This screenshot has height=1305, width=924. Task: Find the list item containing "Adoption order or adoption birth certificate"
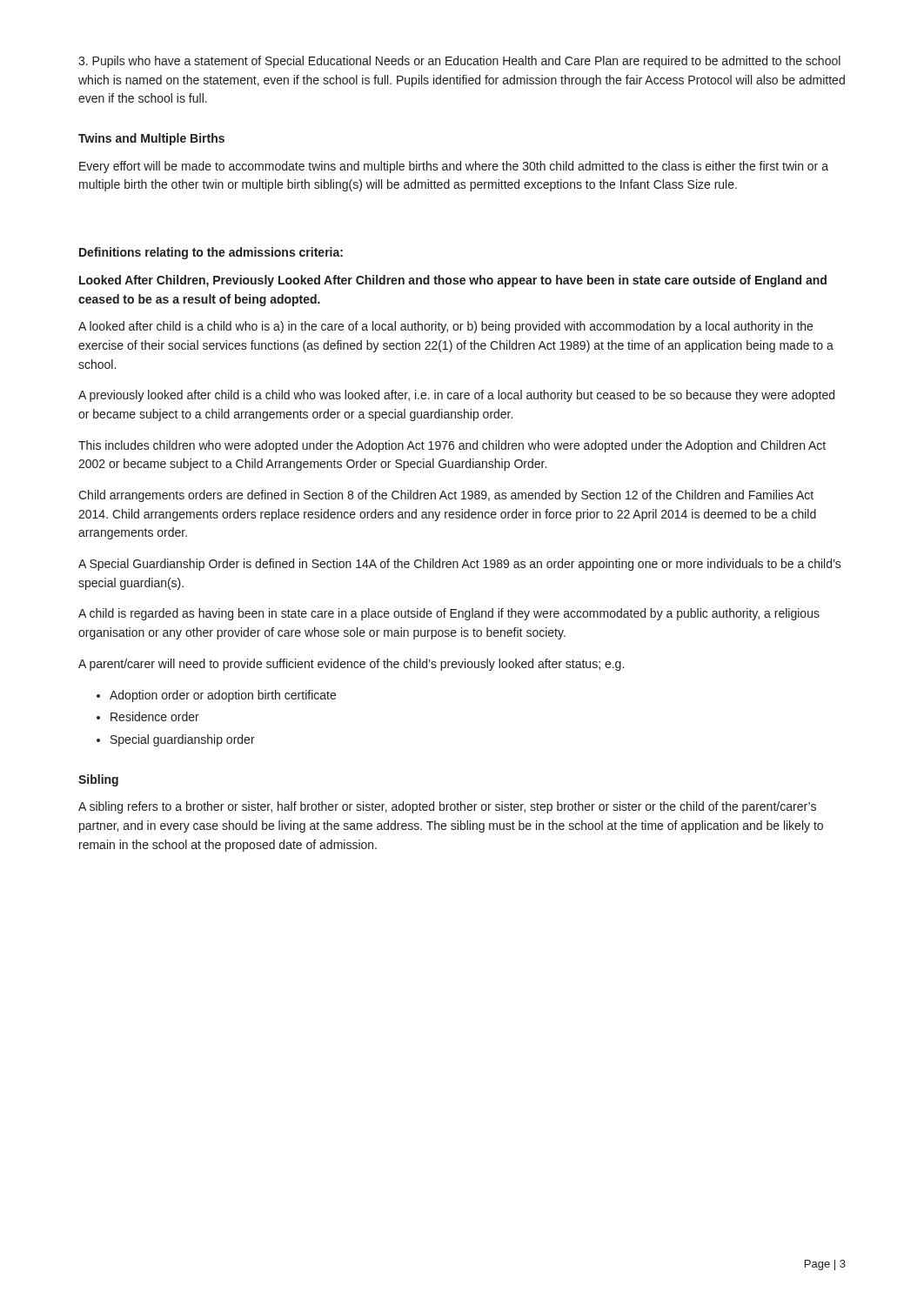click(x=223, y=695)
